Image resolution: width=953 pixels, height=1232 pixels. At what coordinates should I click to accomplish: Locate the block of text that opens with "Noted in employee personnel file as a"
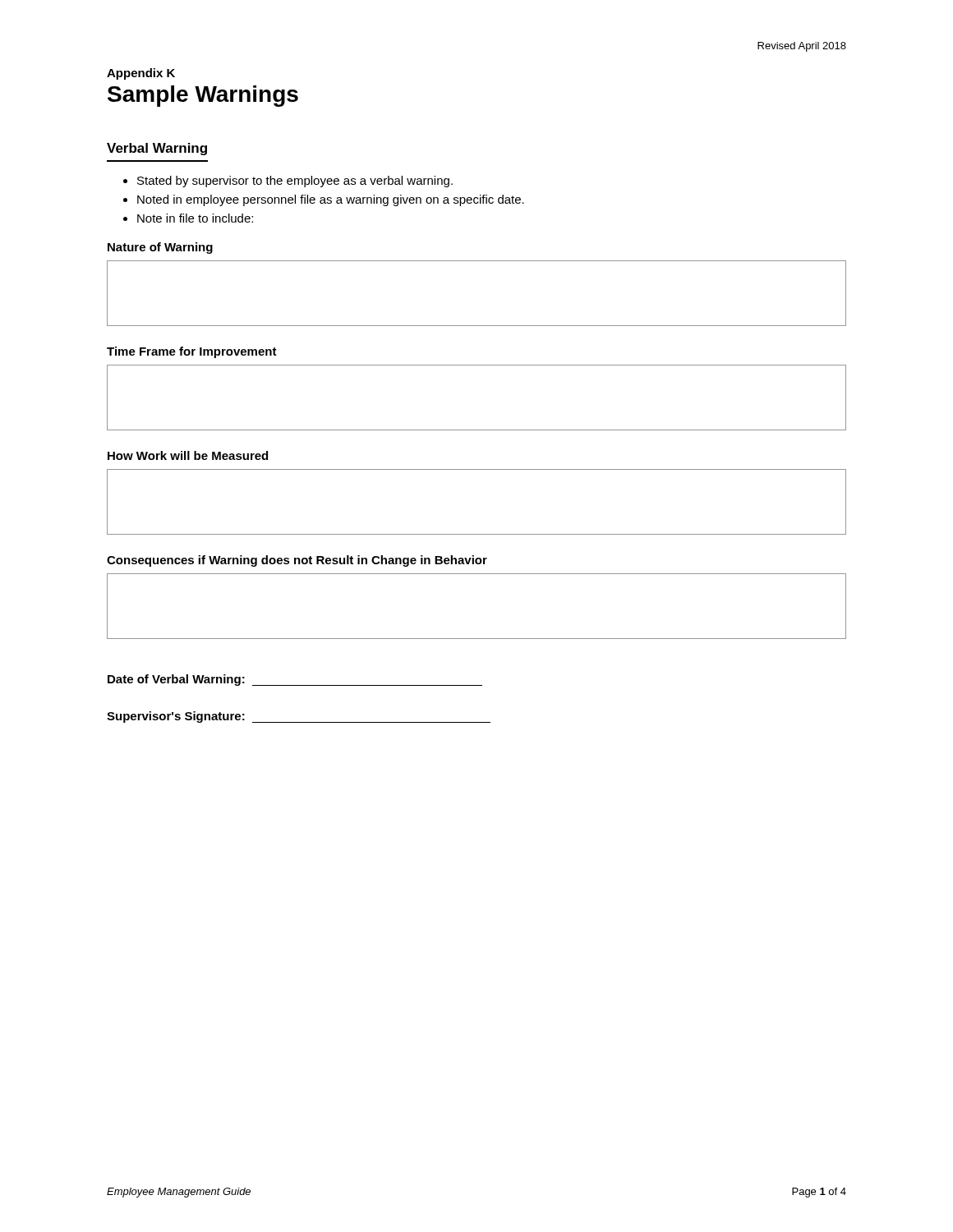[x=331, y=199]
